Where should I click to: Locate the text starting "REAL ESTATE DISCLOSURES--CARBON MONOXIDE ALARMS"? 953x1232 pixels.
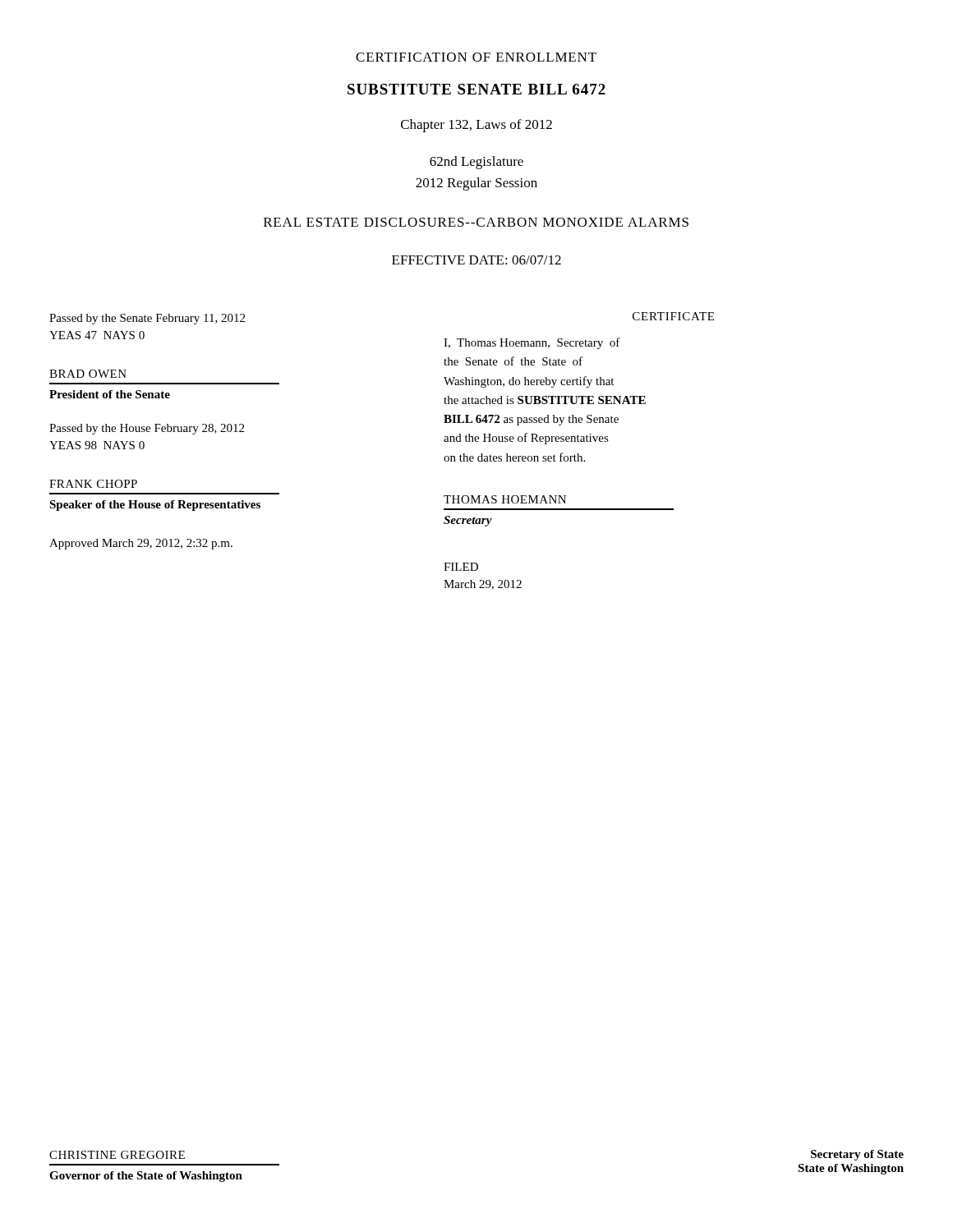coord(476,222)
